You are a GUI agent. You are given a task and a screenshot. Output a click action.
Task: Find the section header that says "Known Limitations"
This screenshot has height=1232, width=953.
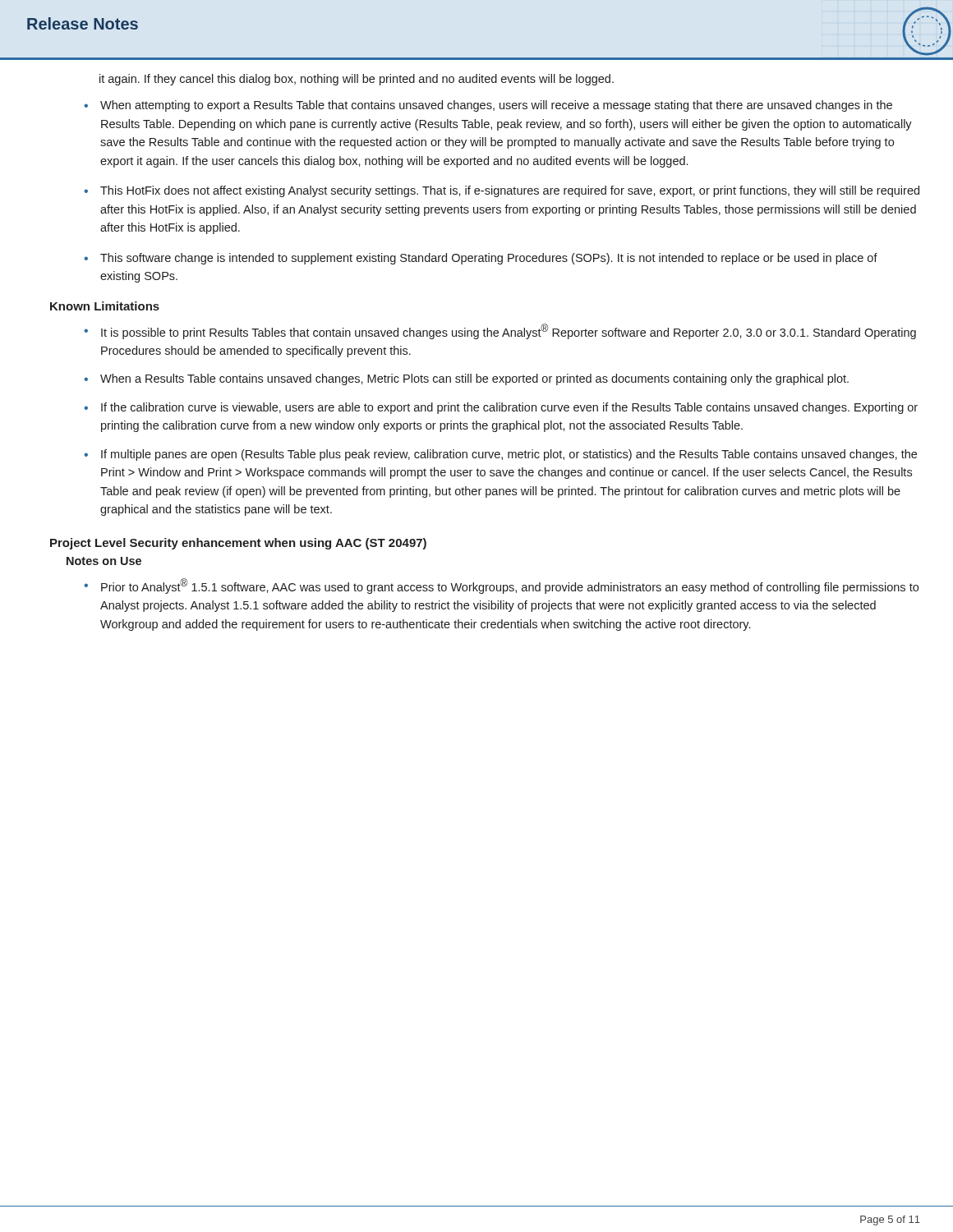click(x=104, y=306)
